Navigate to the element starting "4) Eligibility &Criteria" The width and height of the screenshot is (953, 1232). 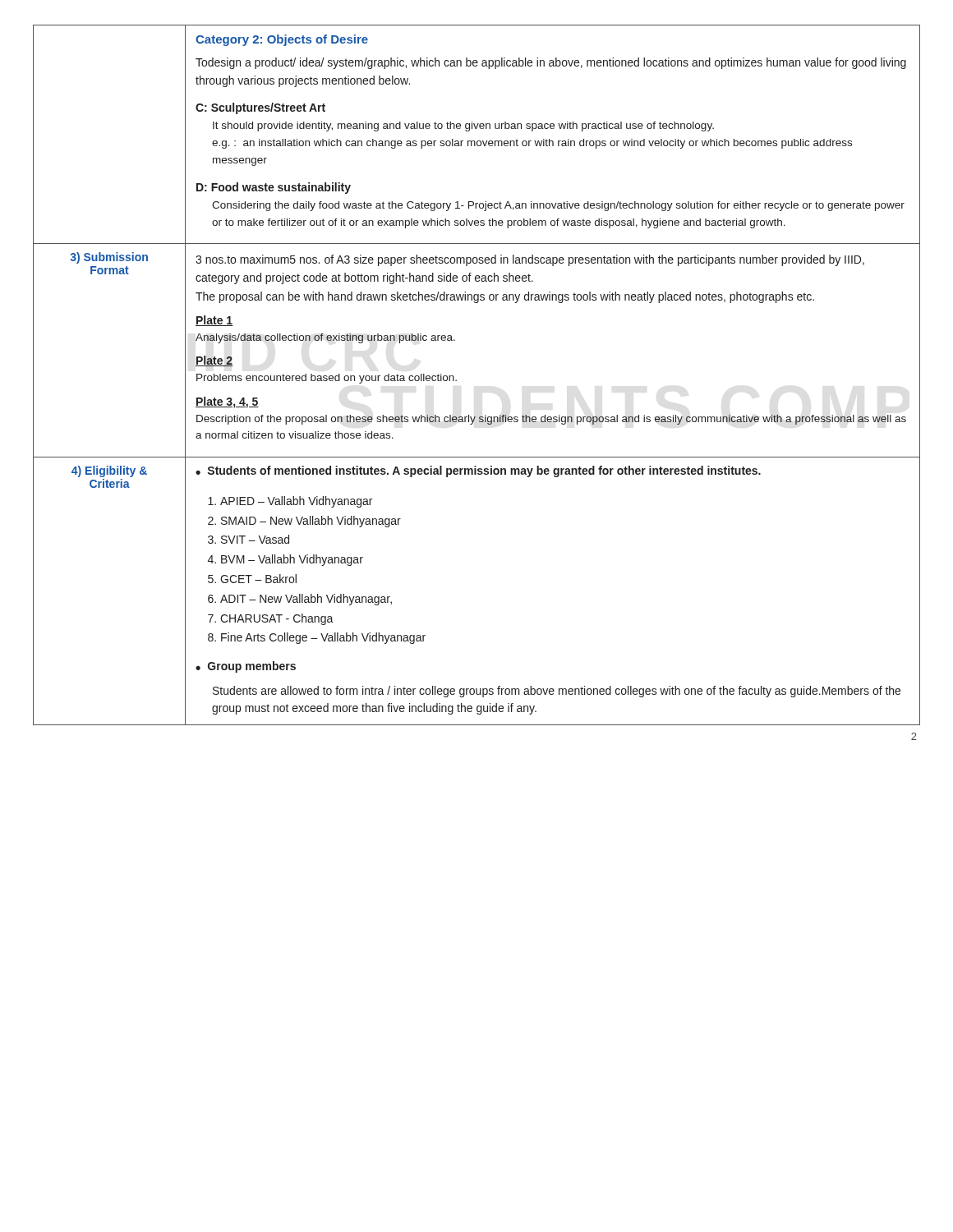pyautogui.click(x=109, y=477)
